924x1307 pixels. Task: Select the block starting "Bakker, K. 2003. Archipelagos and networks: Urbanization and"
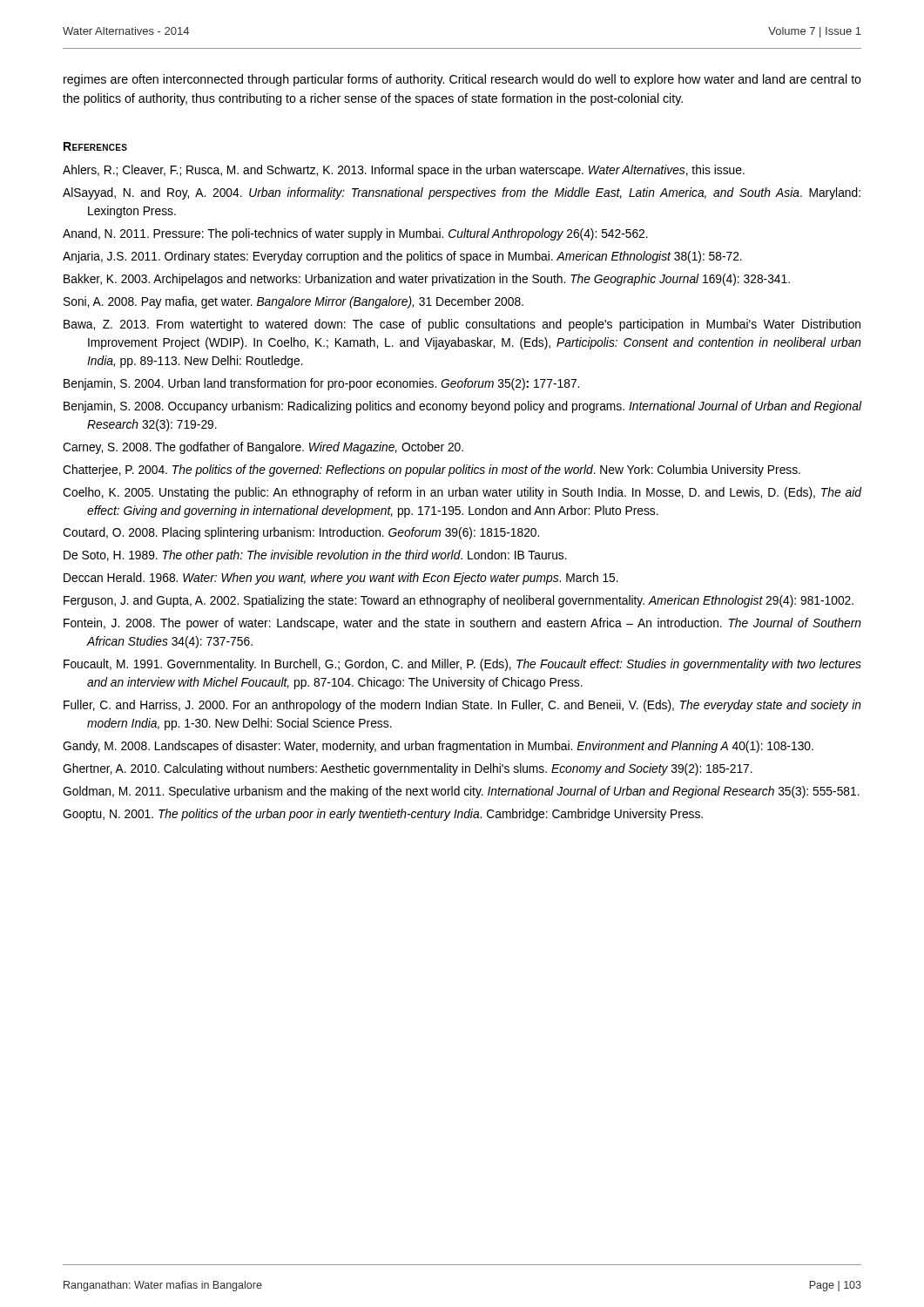pyautogui.click(x=427, y=279)
